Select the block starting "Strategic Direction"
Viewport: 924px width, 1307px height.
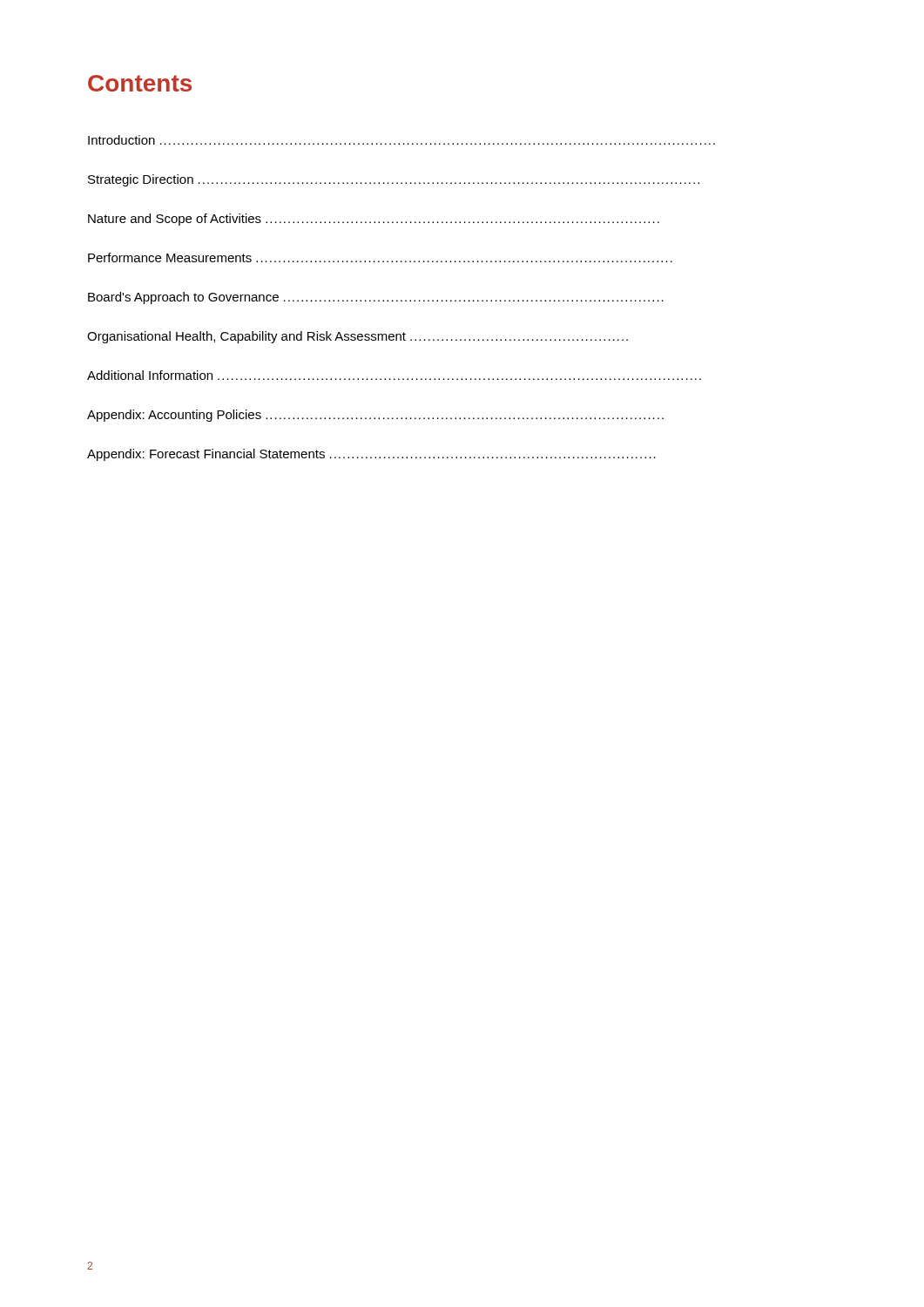pos(462,179)
